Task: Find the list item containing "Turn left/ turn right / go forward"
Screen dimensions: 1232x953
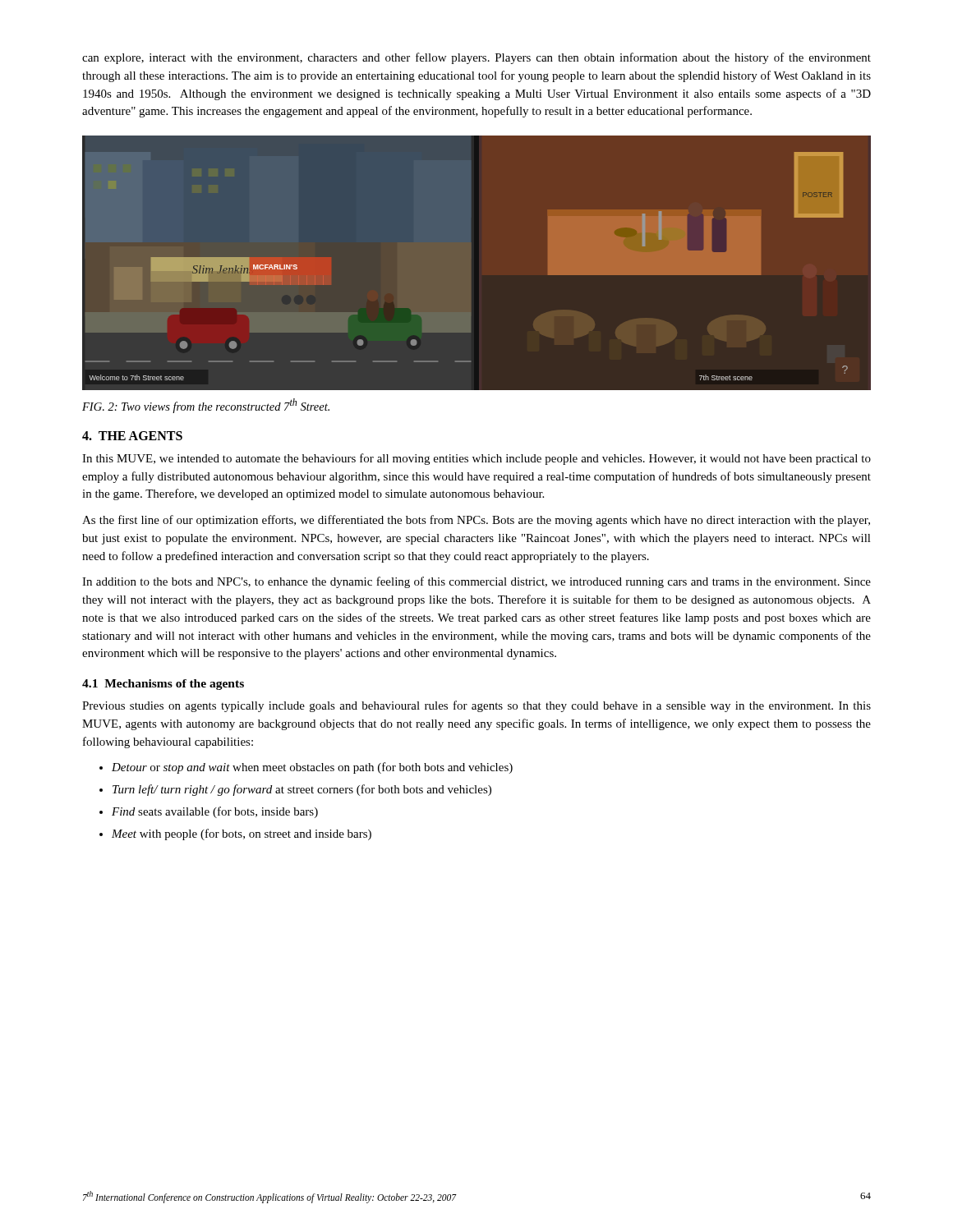Action: pyautogui.click(x=302, y=789)
